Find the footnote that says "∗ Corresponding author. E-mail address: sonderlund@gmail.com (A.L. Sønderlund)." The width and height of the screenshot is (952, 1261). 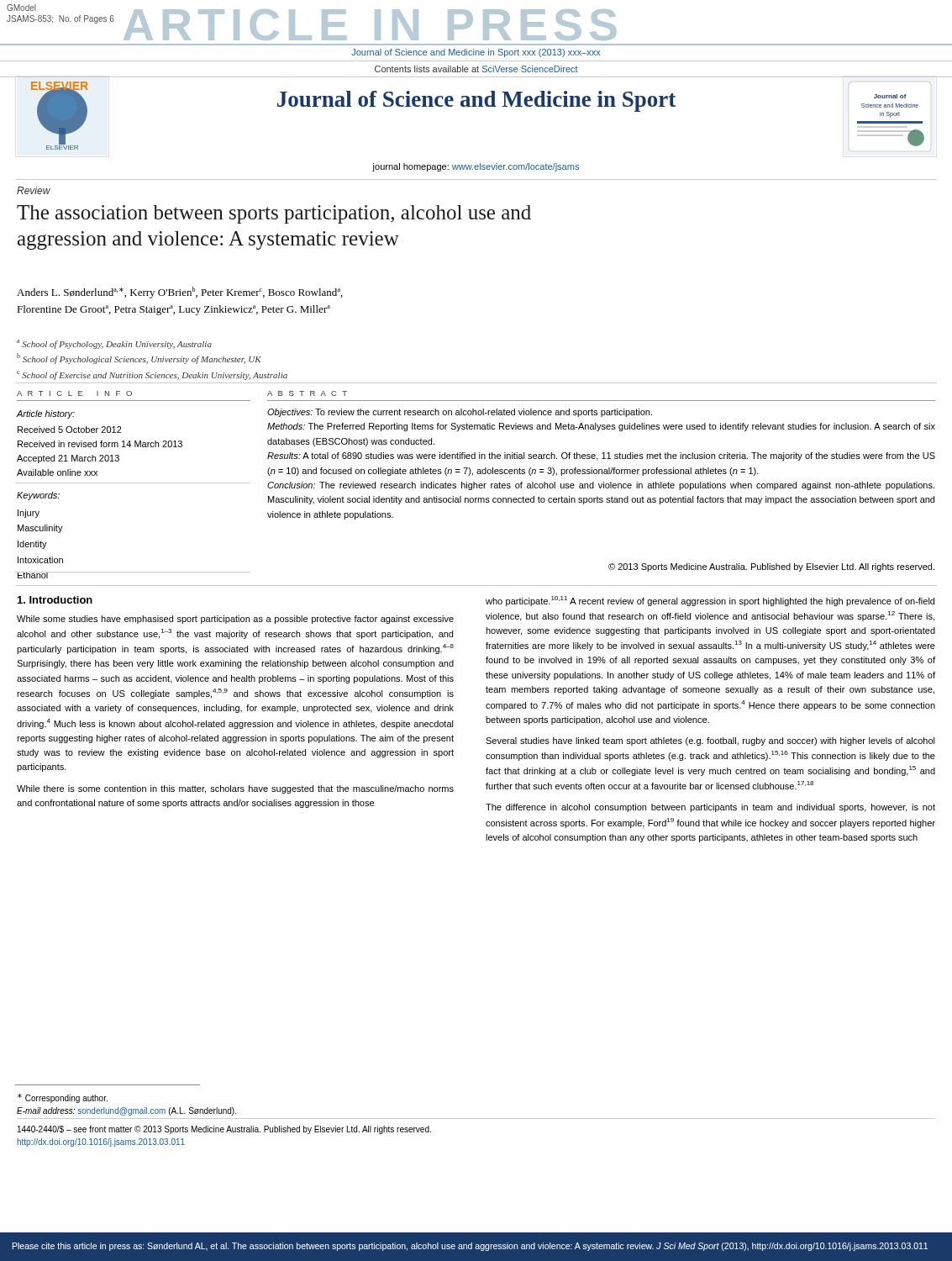tap(127, 1104)
